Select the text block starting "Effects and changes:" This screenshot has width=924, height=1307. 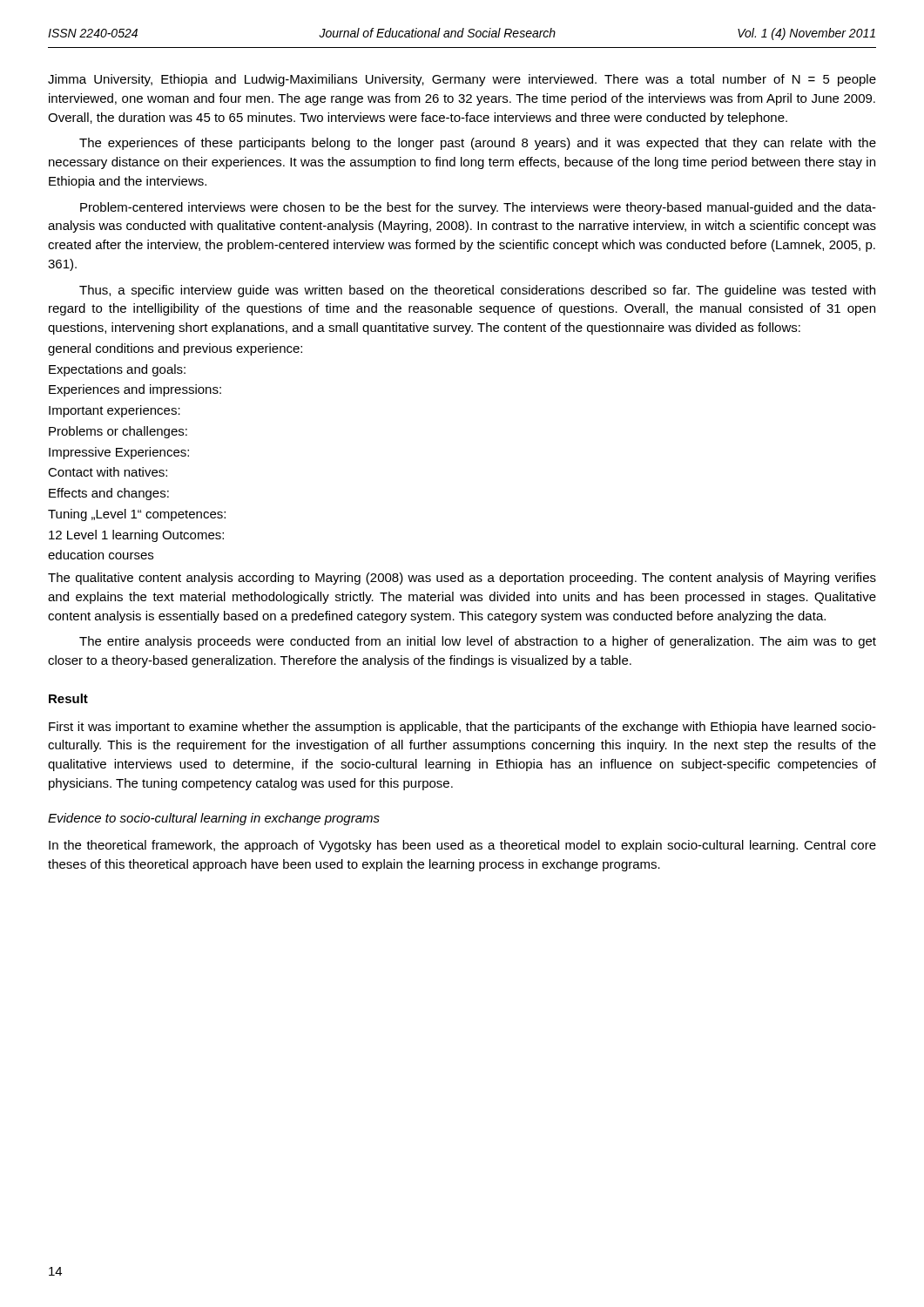pyautogui.click(x=109, y=494)
